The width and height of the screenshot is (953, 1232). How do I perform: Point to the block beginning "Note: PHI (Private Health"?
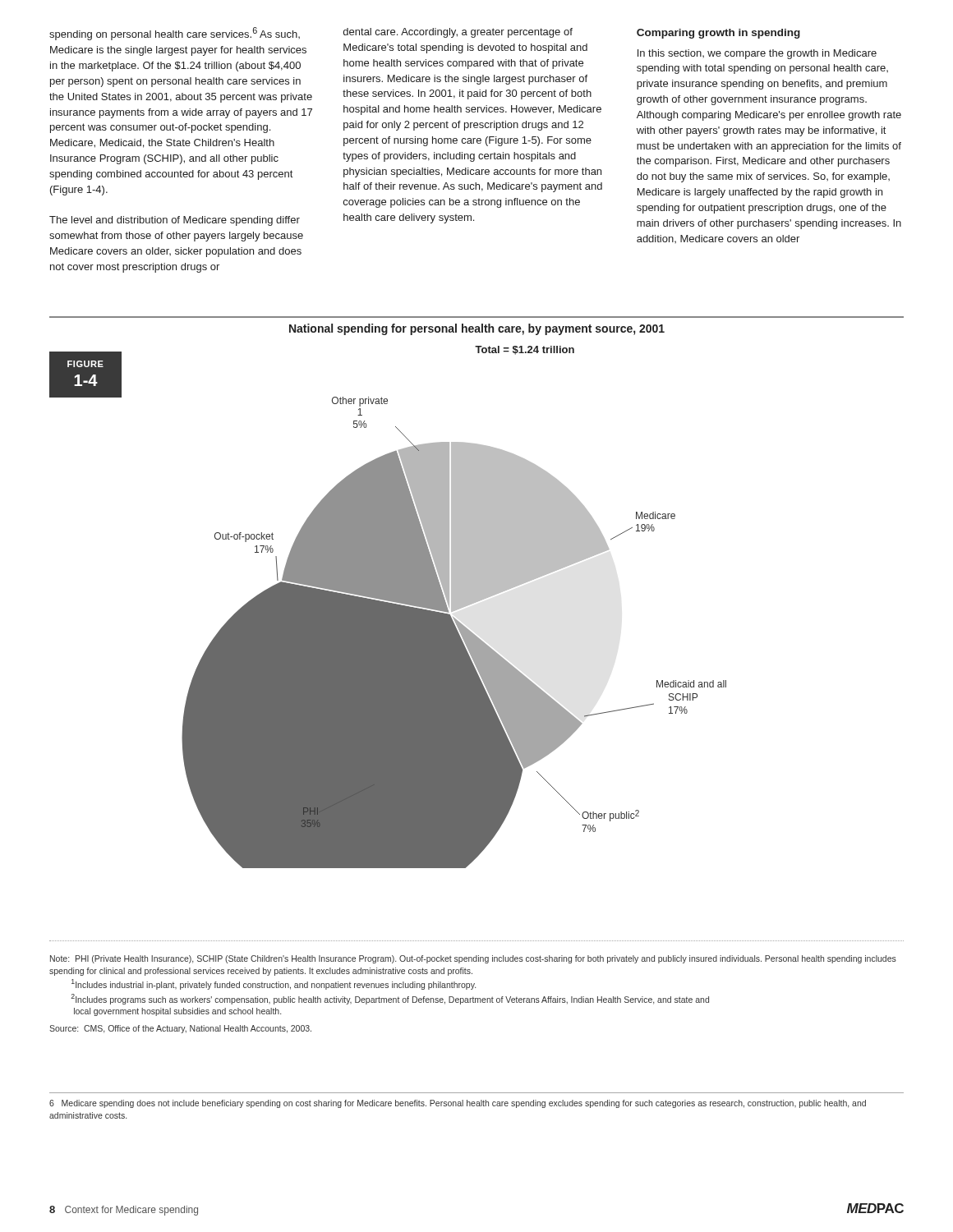[x=473, y=985]
